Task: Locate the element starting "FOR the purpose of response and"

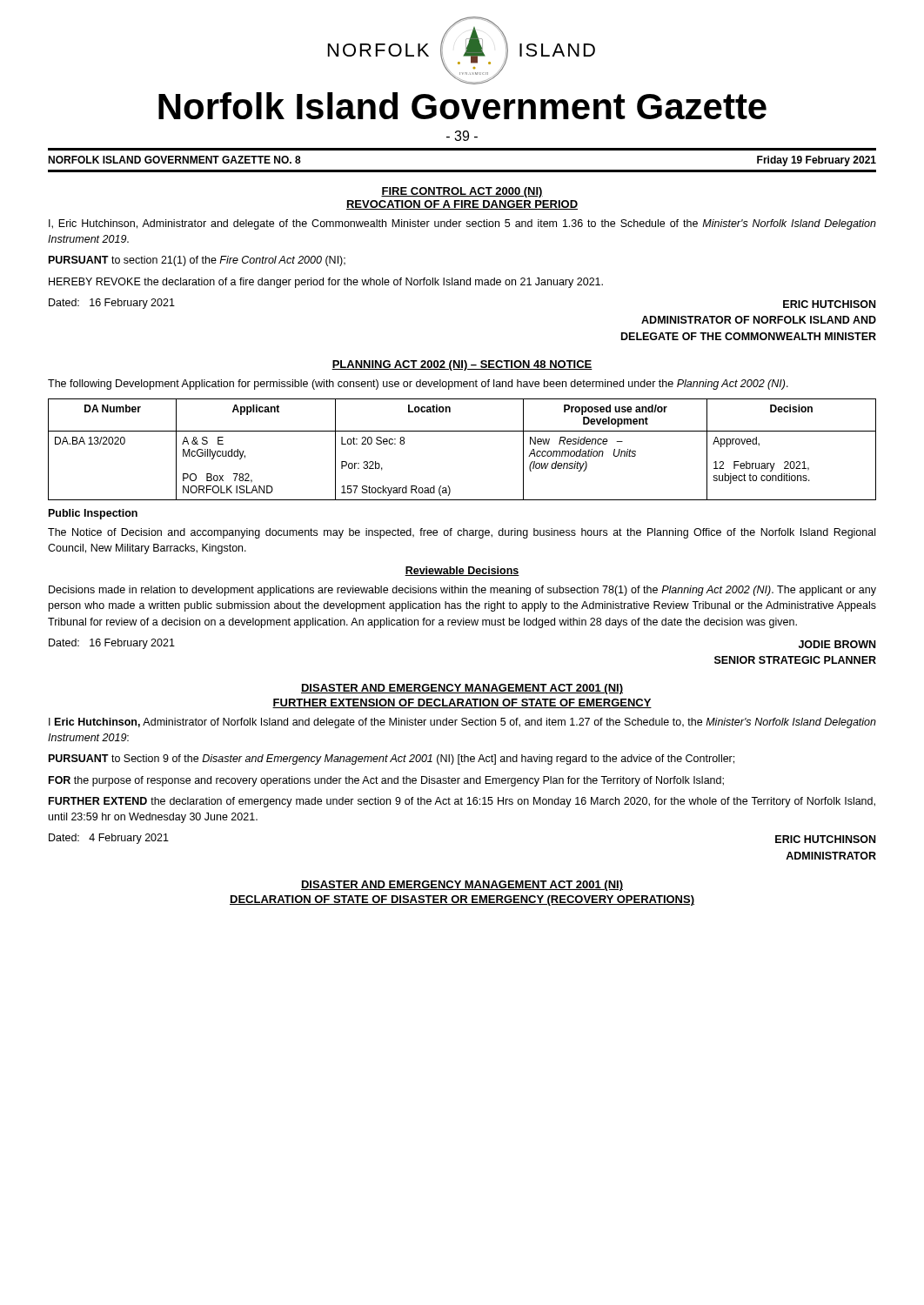Action: tap(386, 780)
